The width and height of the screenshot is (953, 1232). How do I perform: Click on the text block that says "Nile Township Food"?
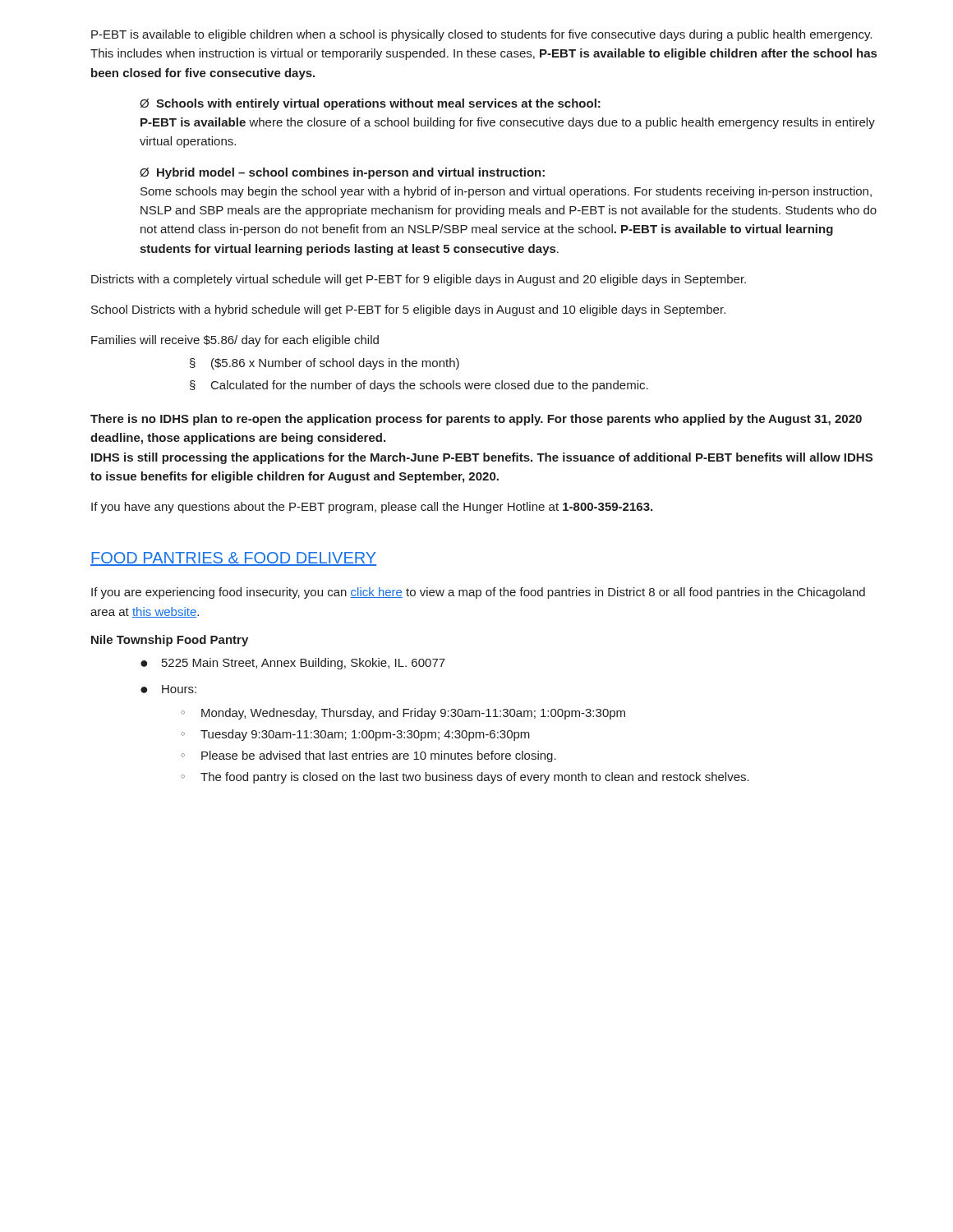[169, 639]
